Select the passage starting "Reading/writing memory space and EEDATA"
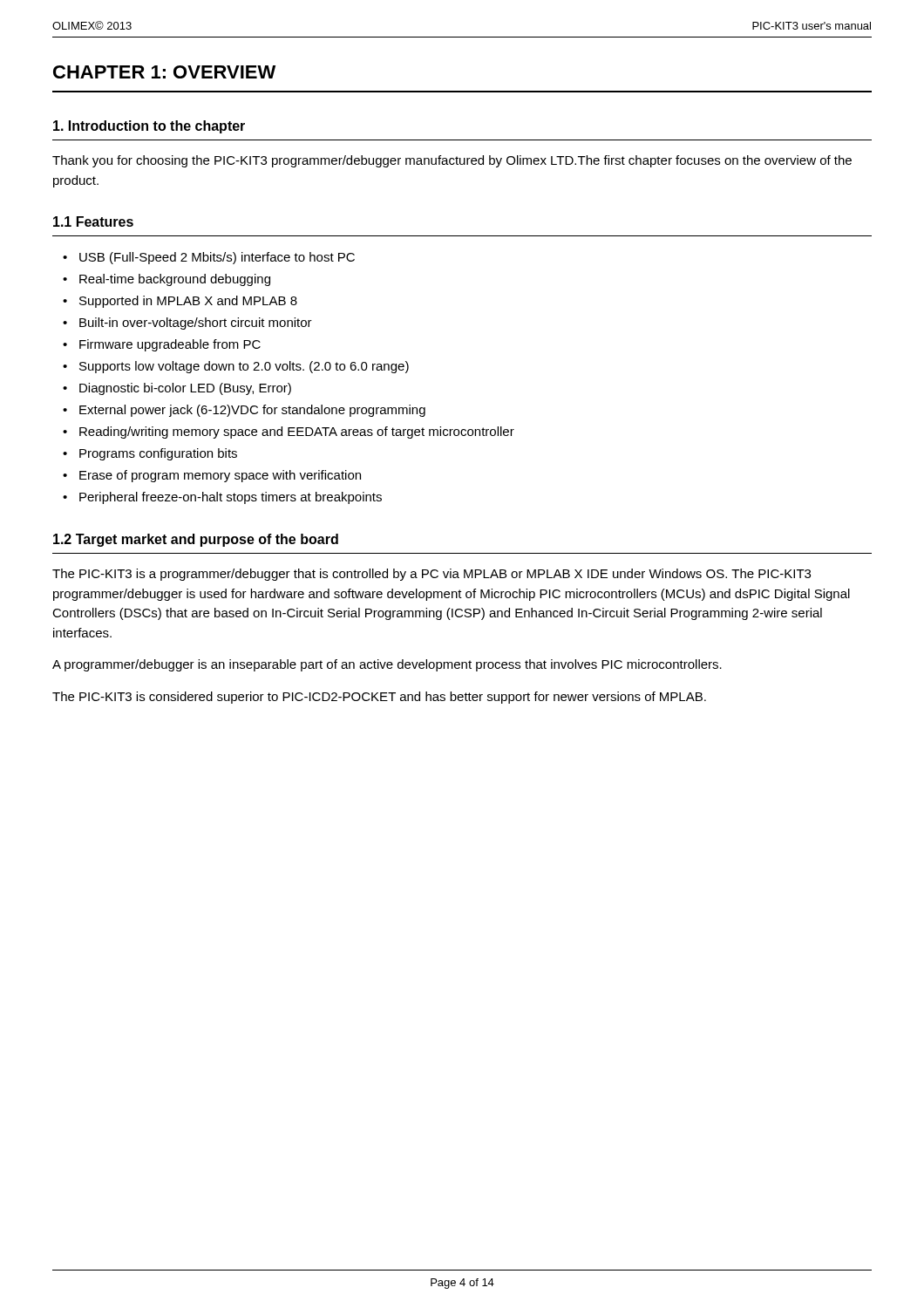This screenshot has width=924, height=1308. pos(296,431)
